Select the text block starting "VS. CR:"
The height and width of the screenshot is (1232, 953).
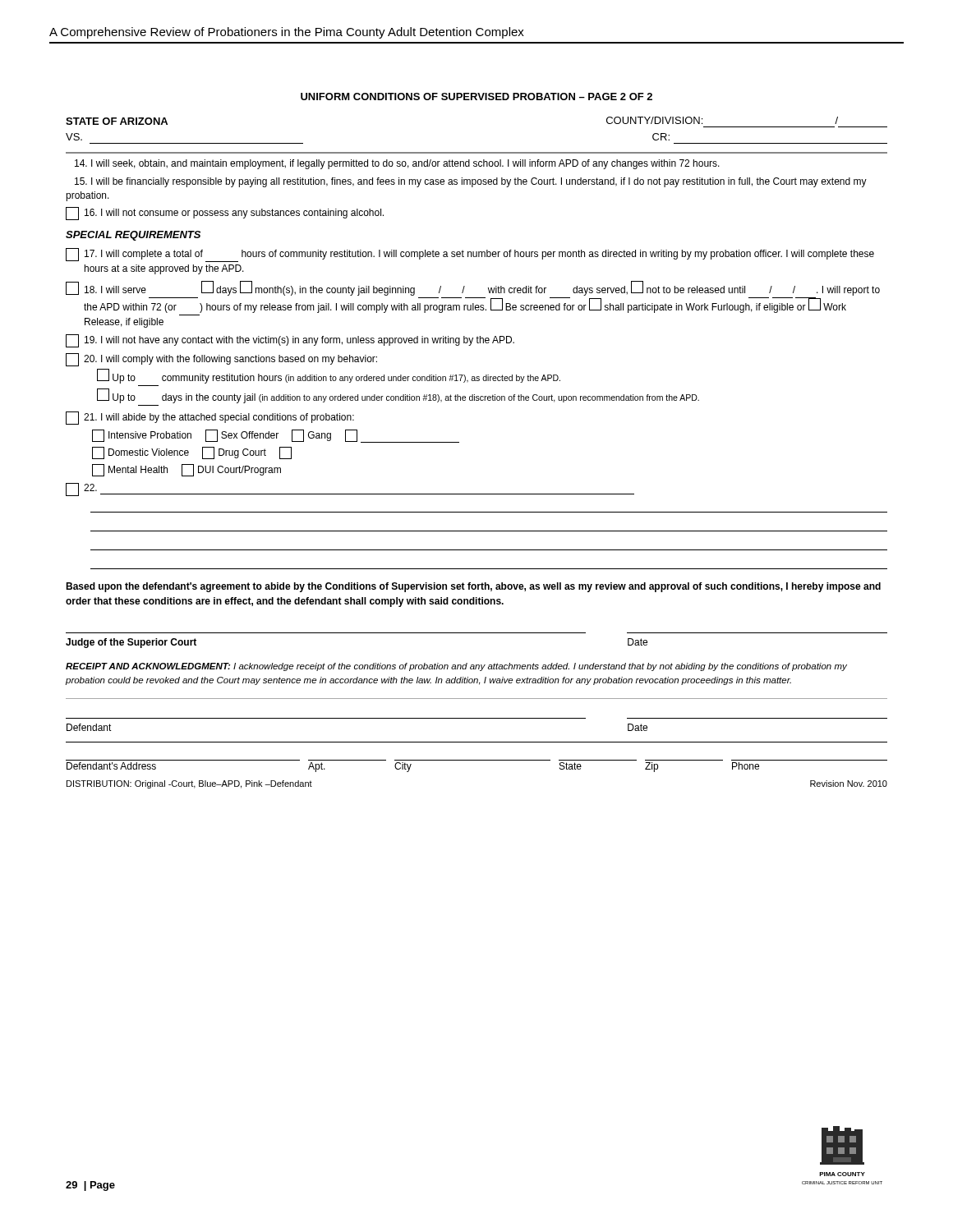pos(71,137)
